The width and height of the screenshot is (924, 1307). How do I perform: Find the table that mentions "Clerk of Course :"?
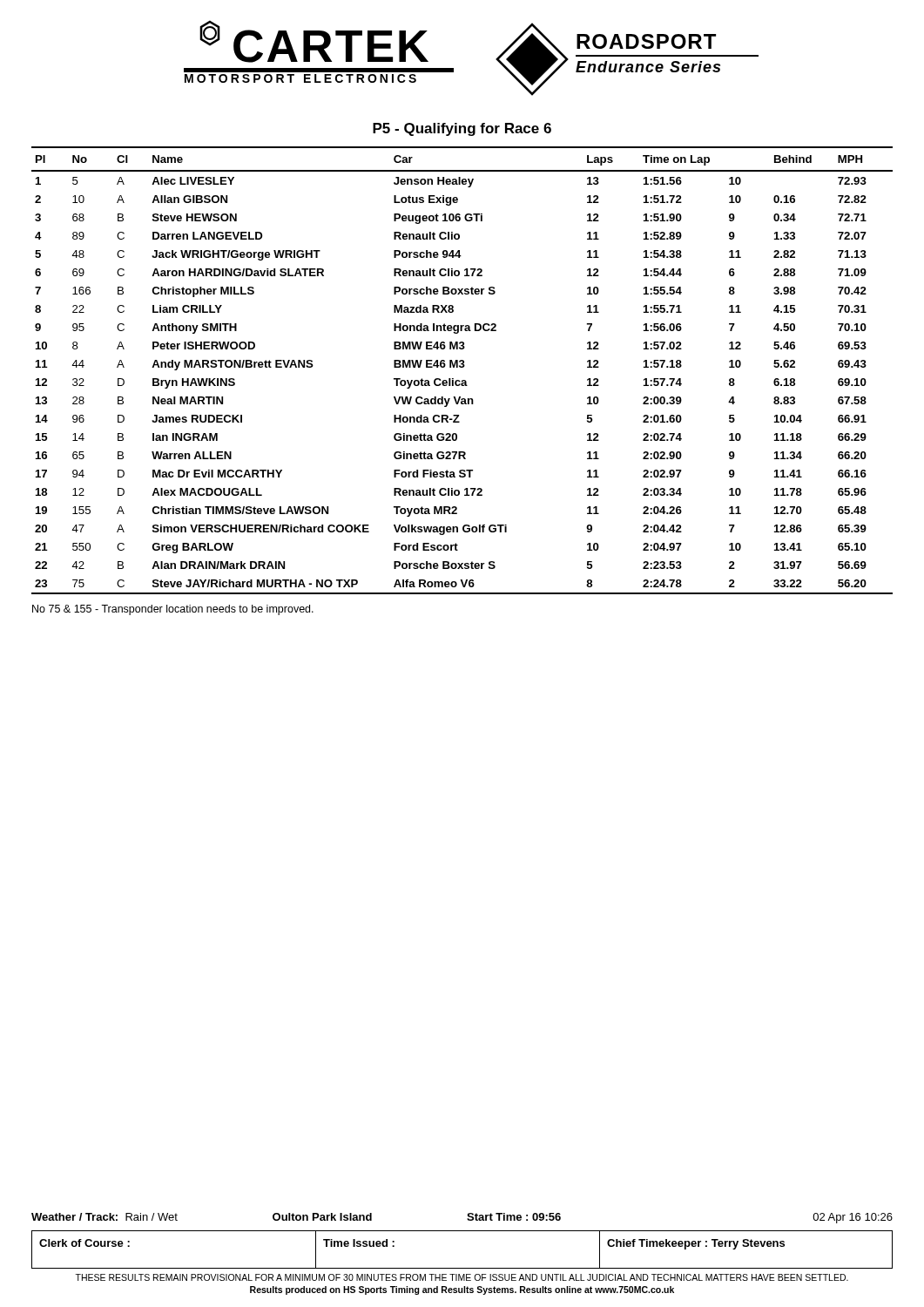(462, 1249)
